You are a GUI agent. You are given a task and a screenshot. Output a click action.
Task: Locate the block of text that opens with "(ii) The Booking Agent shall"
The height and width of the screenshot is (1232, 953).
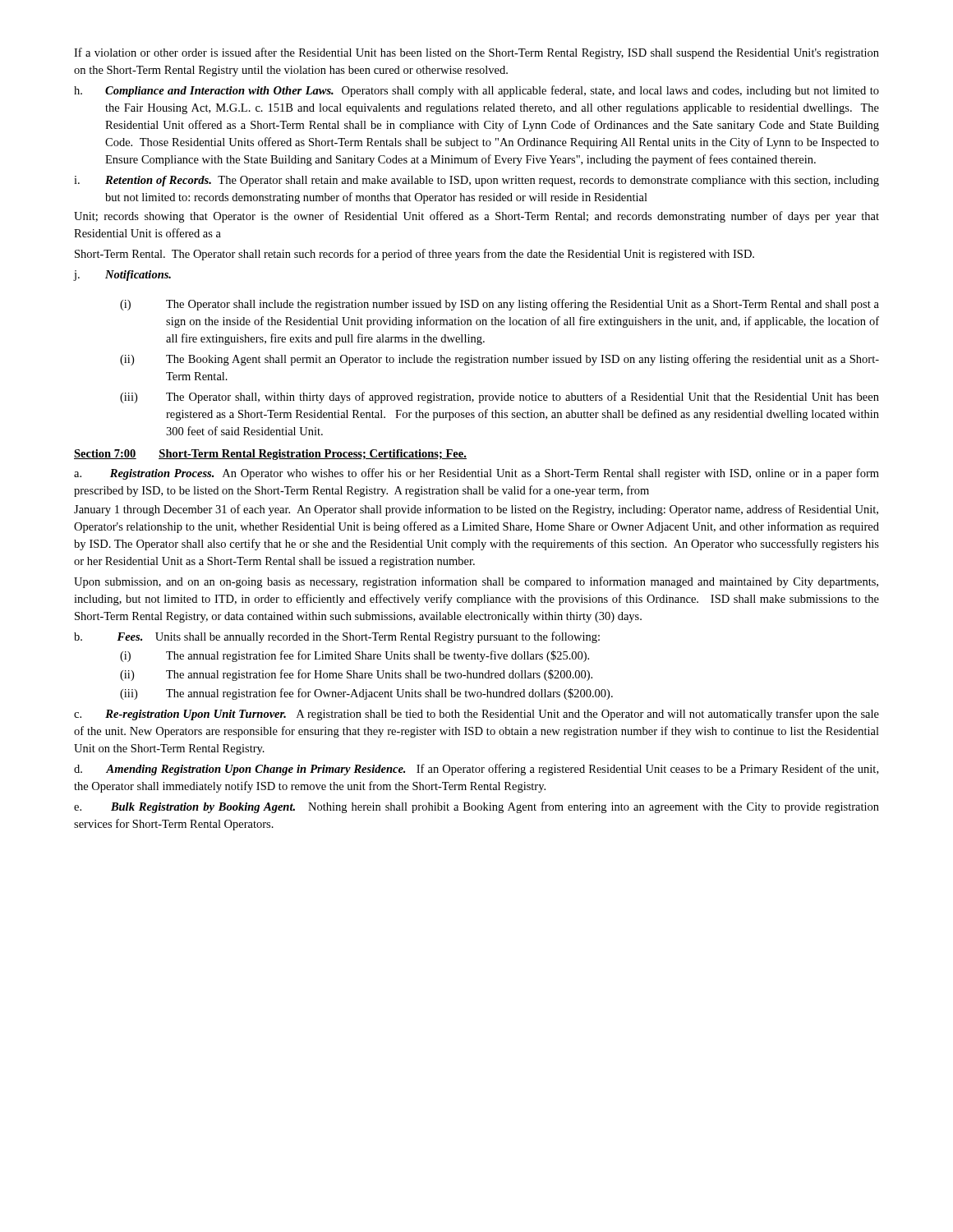point(476,368)
